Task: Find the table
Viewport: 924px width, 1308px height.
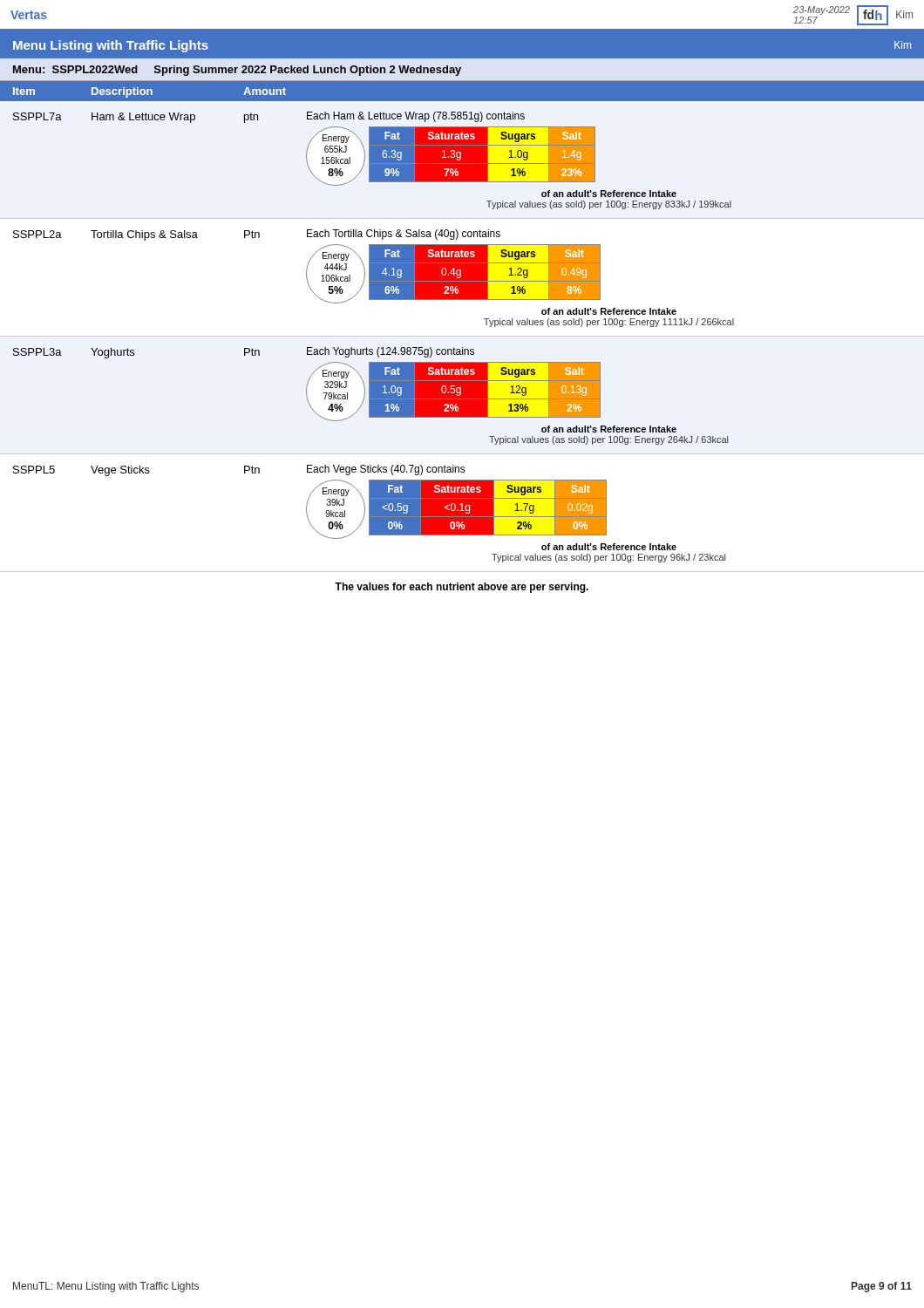Action: click(462, 337)
